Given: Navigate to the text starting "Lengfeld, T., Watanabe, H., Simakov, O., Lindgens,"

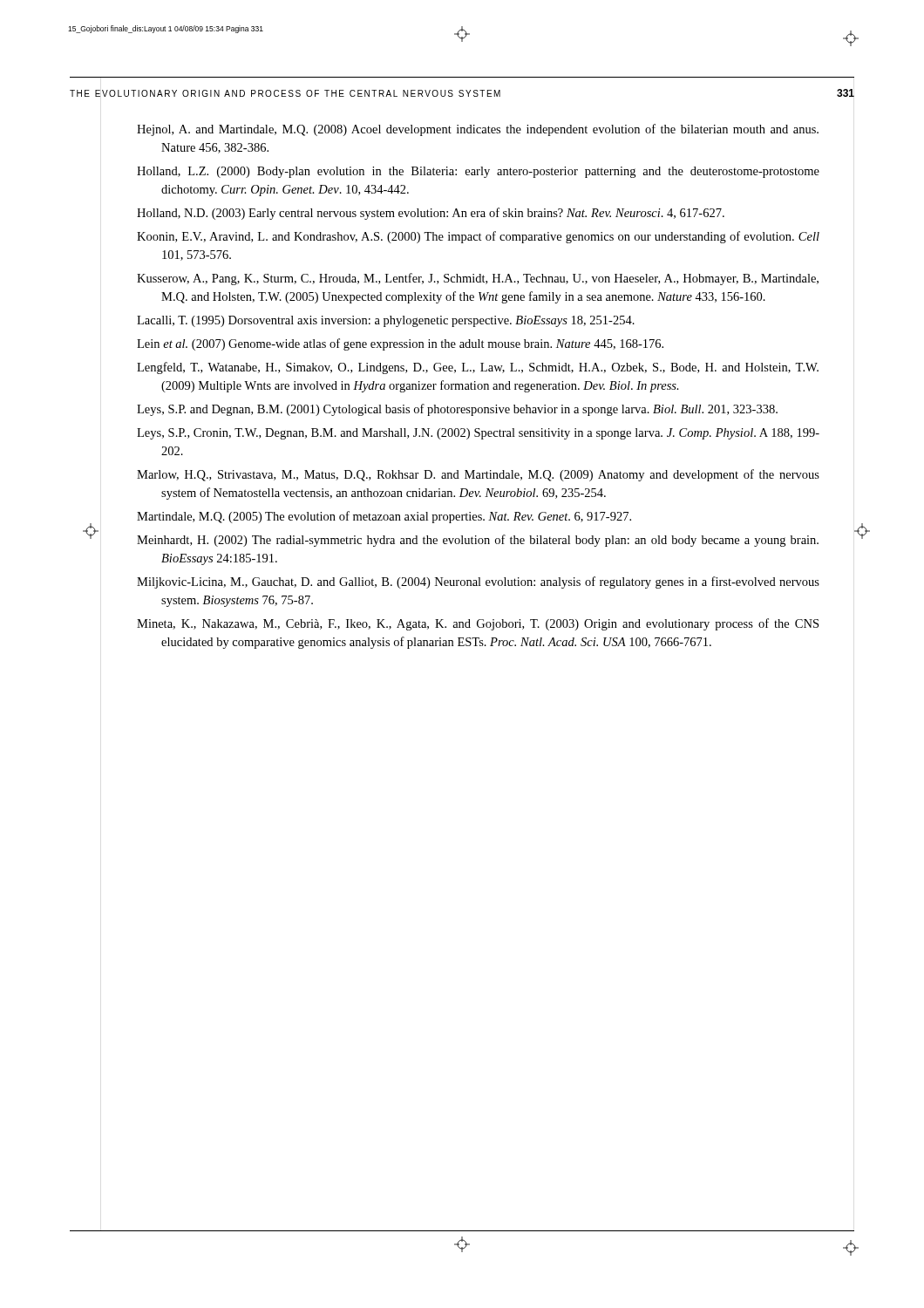Looking at the screenshot, I should (478, 376).
